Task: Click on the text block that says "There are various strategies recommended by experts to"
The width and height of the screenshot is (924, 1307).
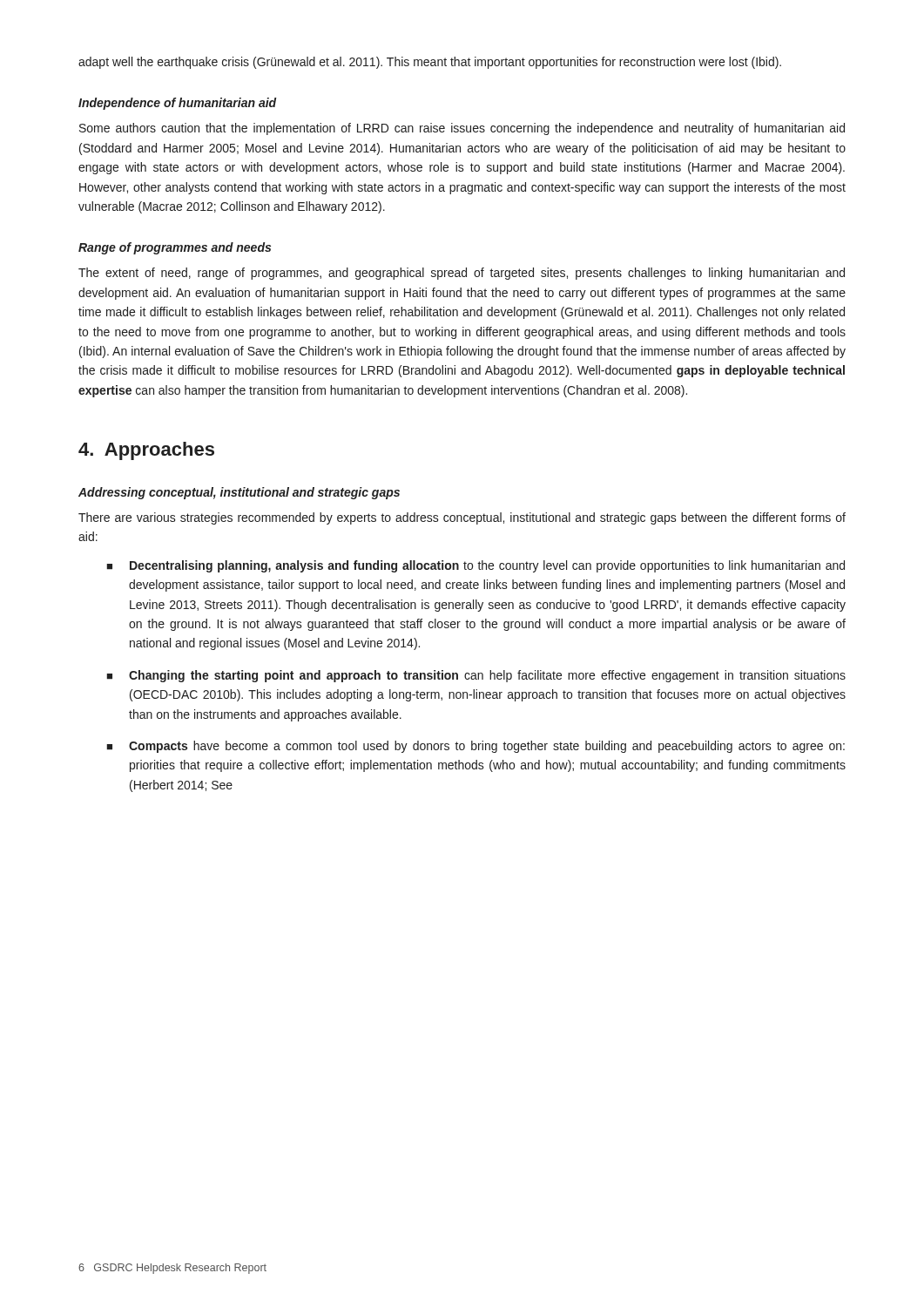Action: (x=462, y=527)
